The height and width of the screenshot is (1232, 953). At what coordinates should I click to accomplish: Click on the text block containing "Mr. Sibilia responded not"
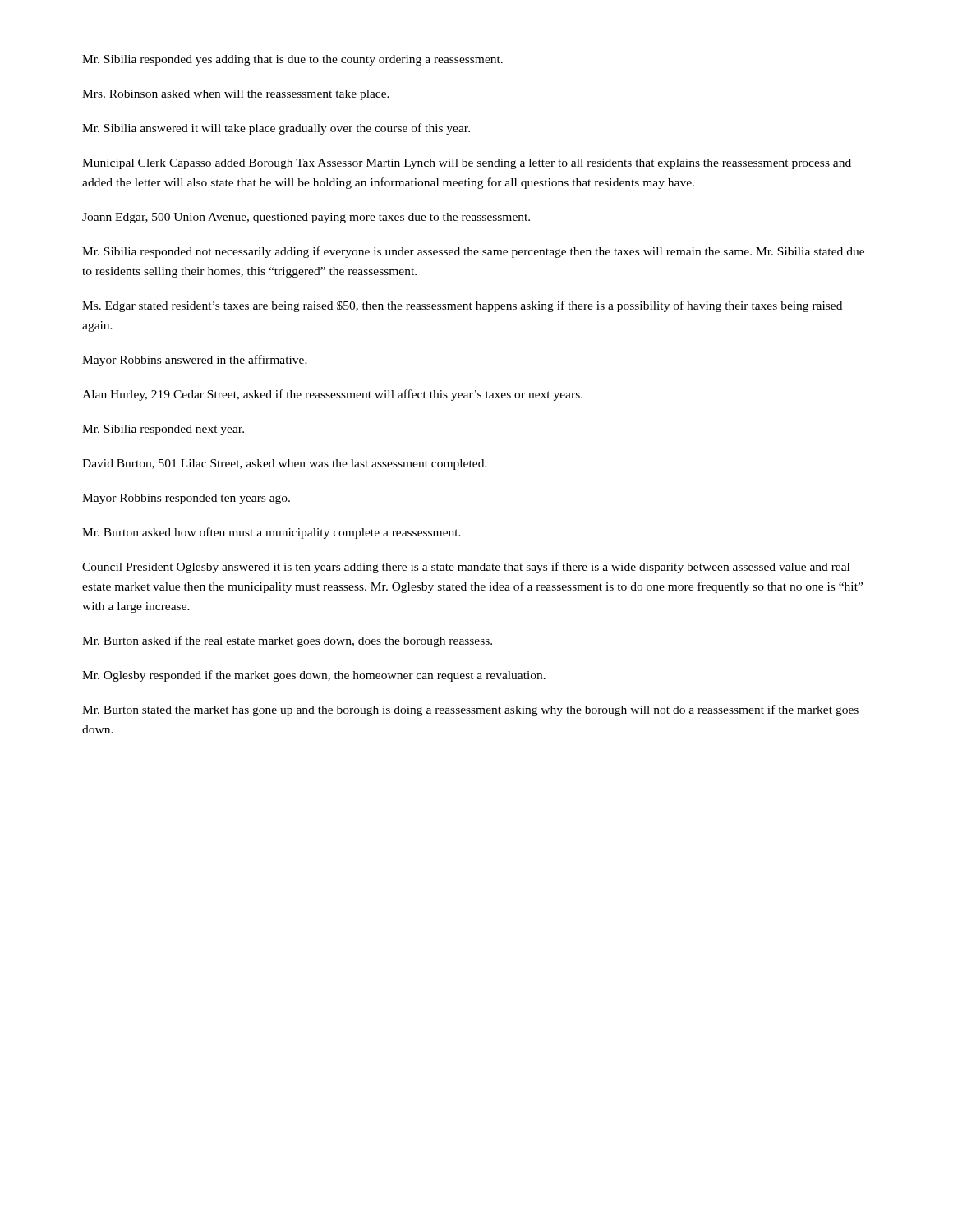tap(473, 261)
